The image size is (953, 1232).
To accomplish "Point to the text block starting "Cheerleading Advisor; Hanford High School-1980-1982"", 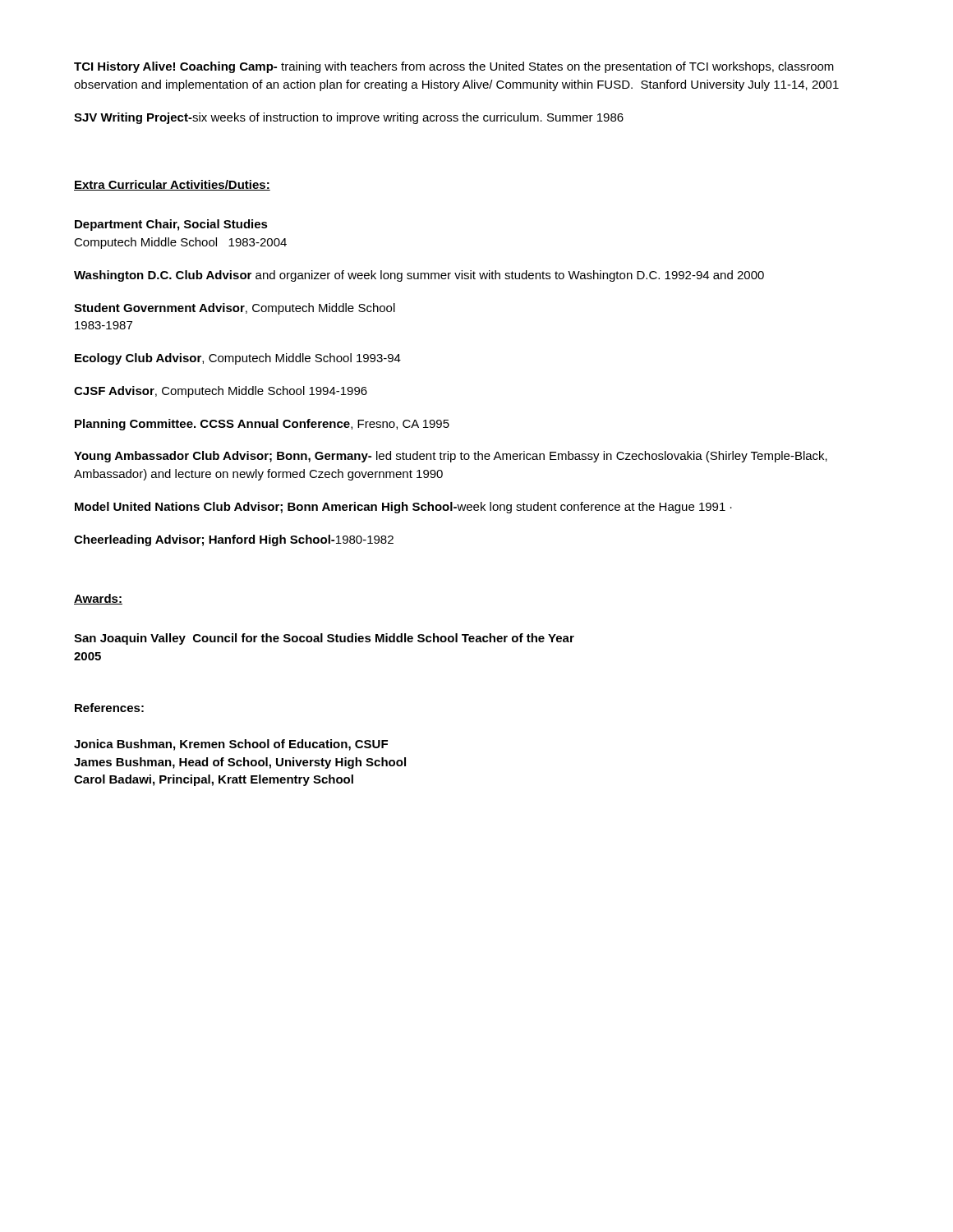I will click(x=234, y=540).
